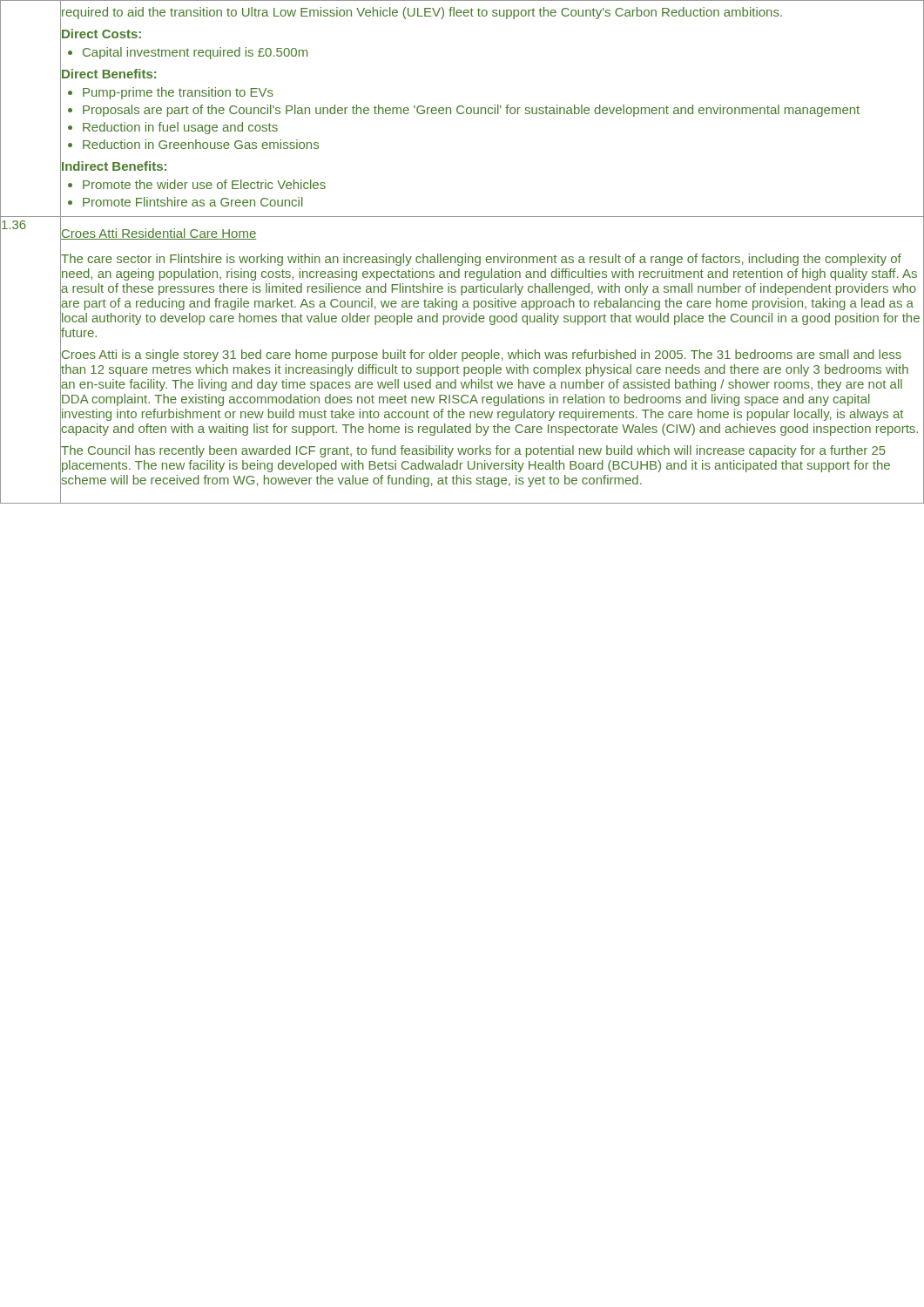This screenshot has height=1307, width=924.
Task: Select the text with the text "Indirect Benefits:"
Action: coord(116,166)
